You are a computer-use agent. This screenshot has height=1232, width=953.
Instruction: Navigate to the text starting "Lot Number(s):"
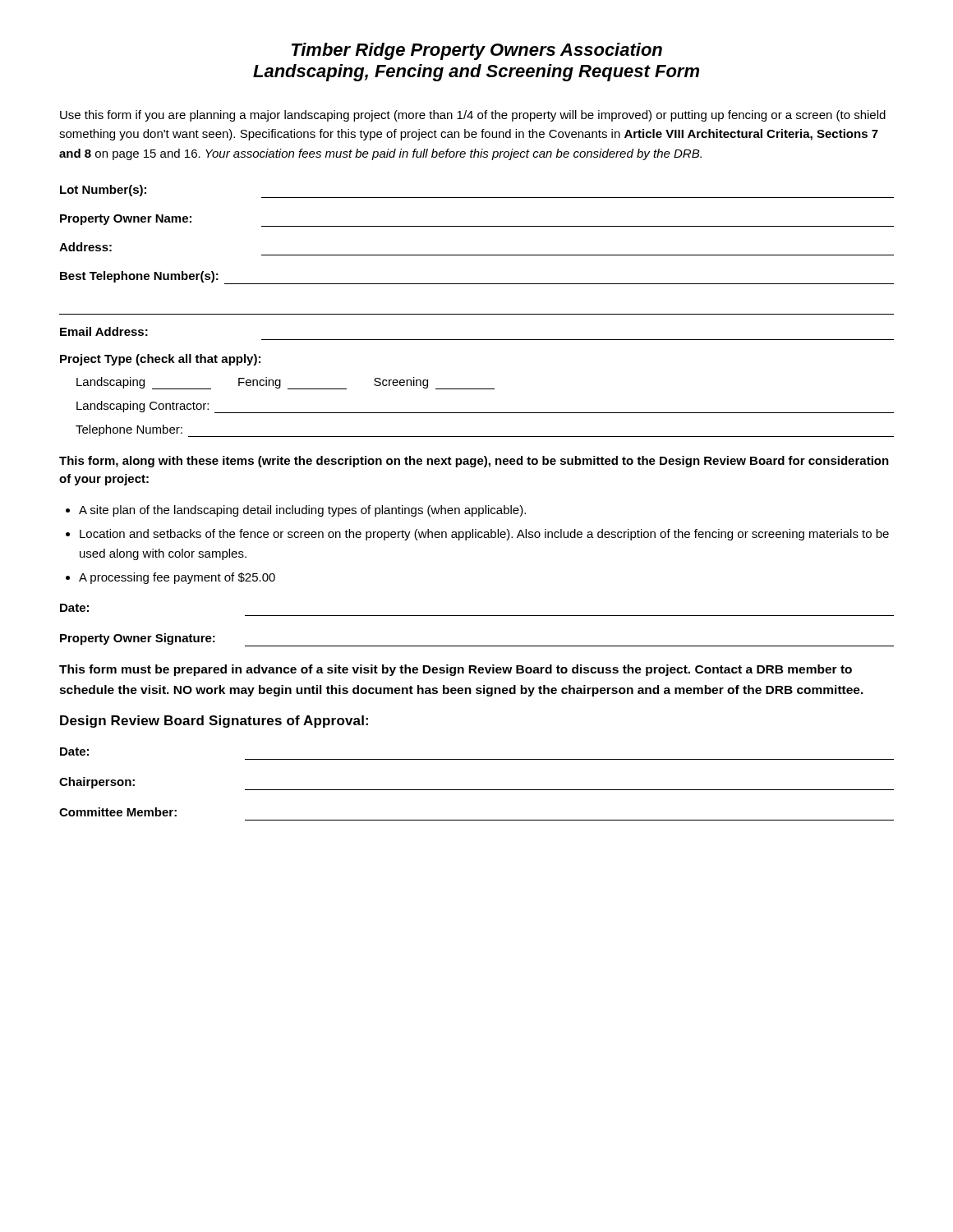[476, 189]
